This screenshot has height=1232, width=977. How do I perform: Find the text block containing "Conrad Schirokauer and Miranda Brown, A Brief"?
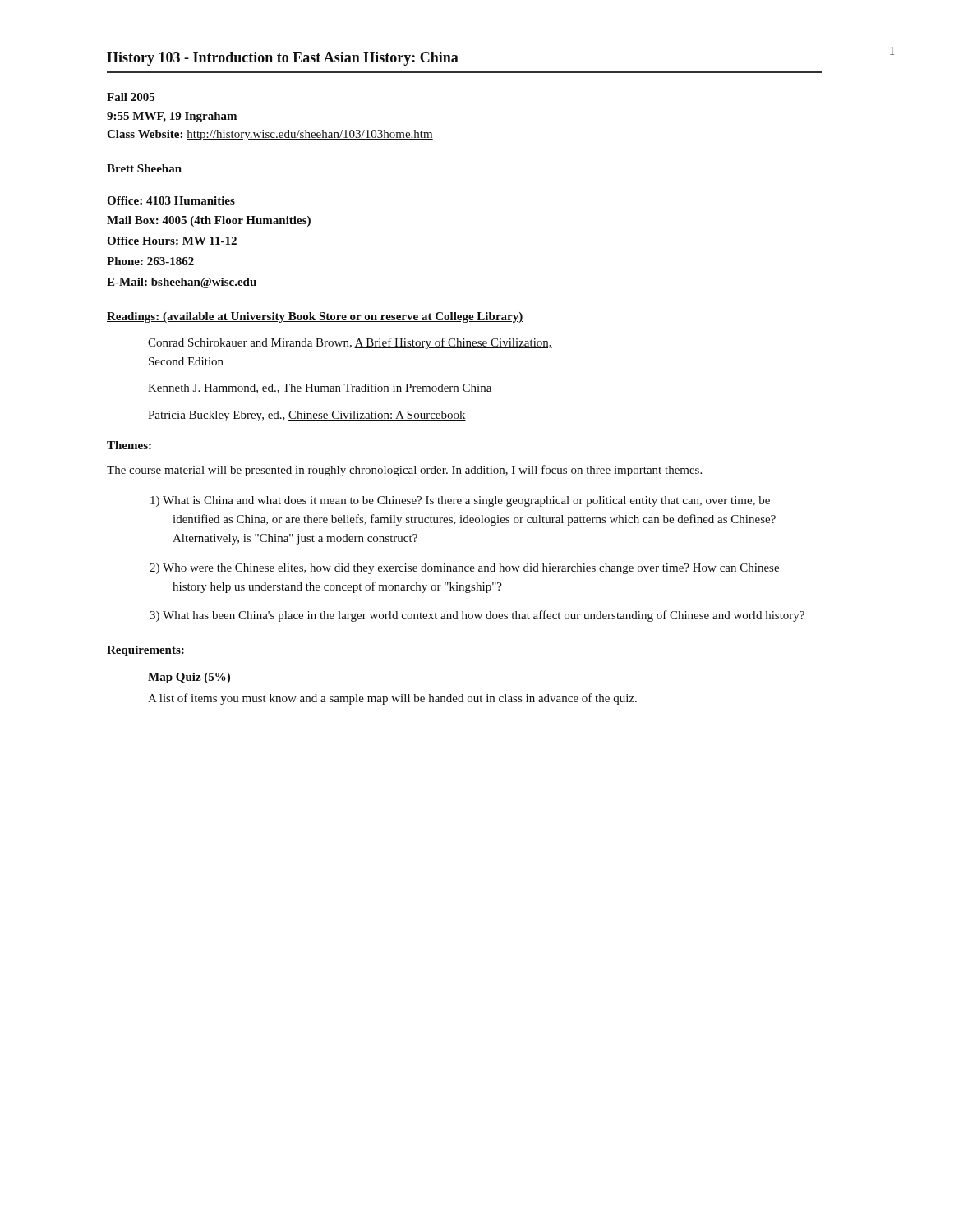pyautogui.click(x=350, y=352)
